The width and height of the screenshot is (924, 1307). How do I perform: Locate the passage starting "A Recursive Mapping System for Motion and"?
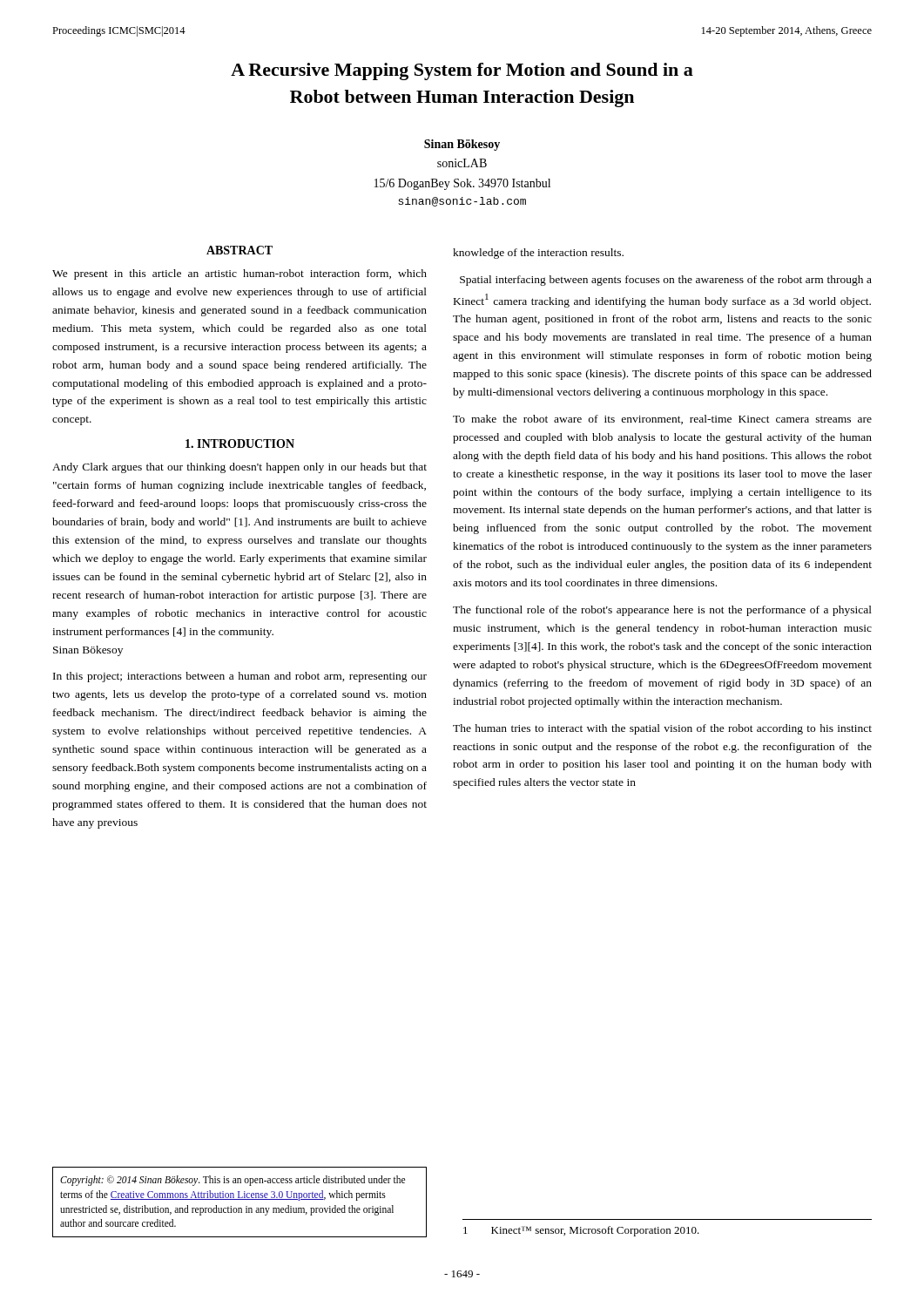pyautogui.click(x=462, y=83)
